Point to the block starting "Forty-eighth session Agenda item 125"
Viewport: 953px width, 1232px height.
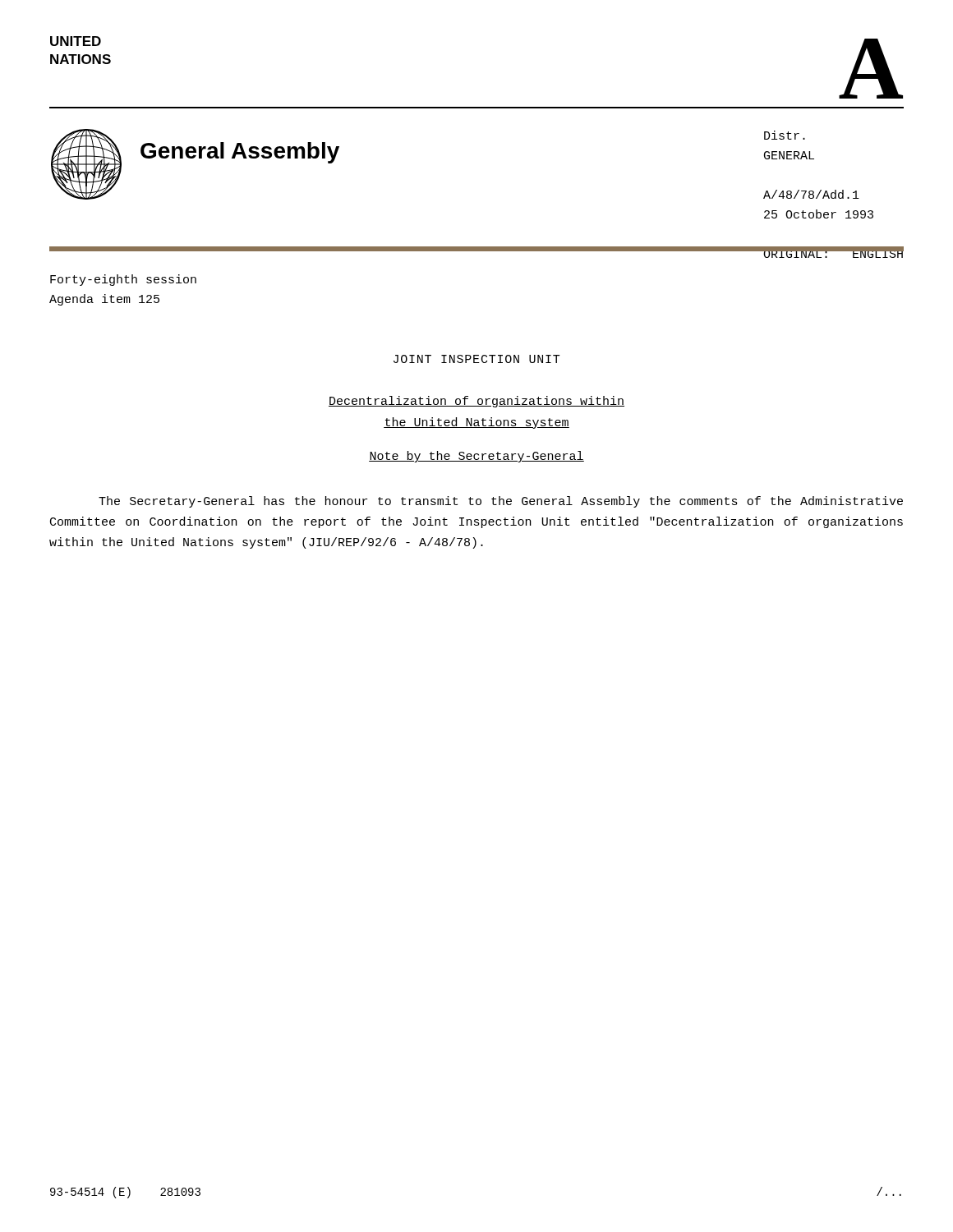click(123, 290)
